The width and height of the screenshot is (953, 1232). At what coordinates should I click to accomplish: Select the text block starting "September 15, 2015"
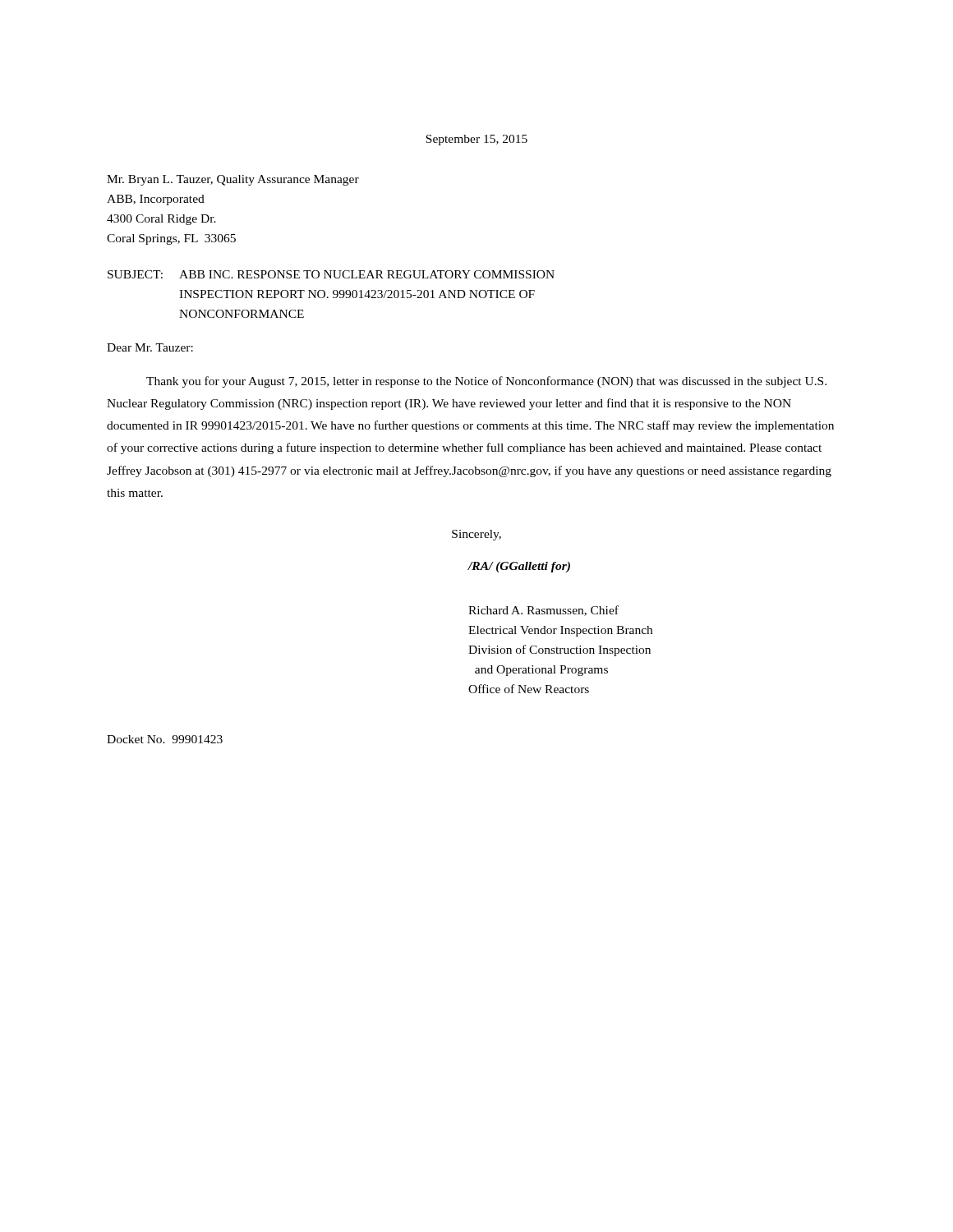click(x=476, y=138)
